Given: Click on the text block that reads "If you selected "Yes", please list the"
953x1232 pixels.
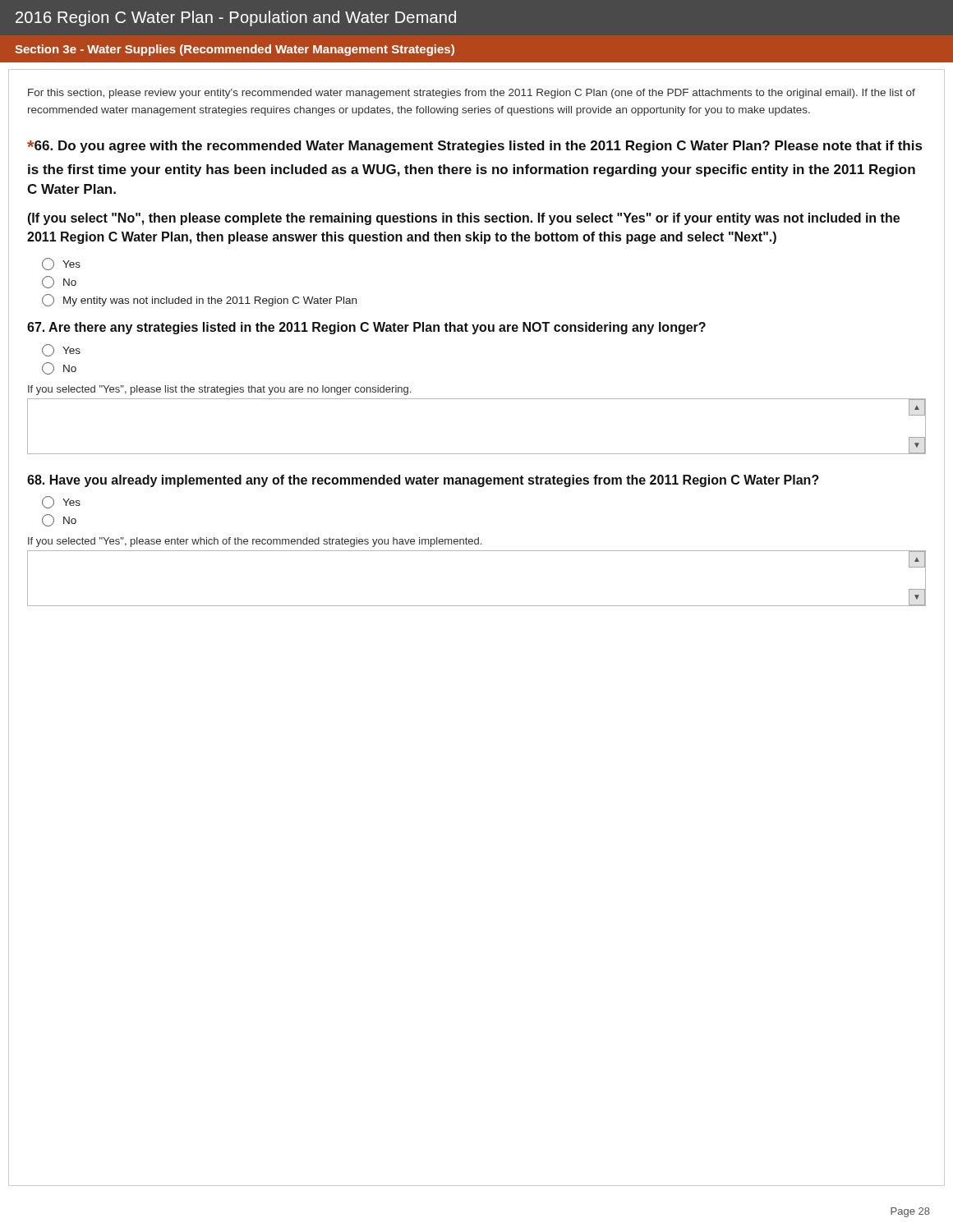Looking at the screenshot, I should [x=219, y=389].
